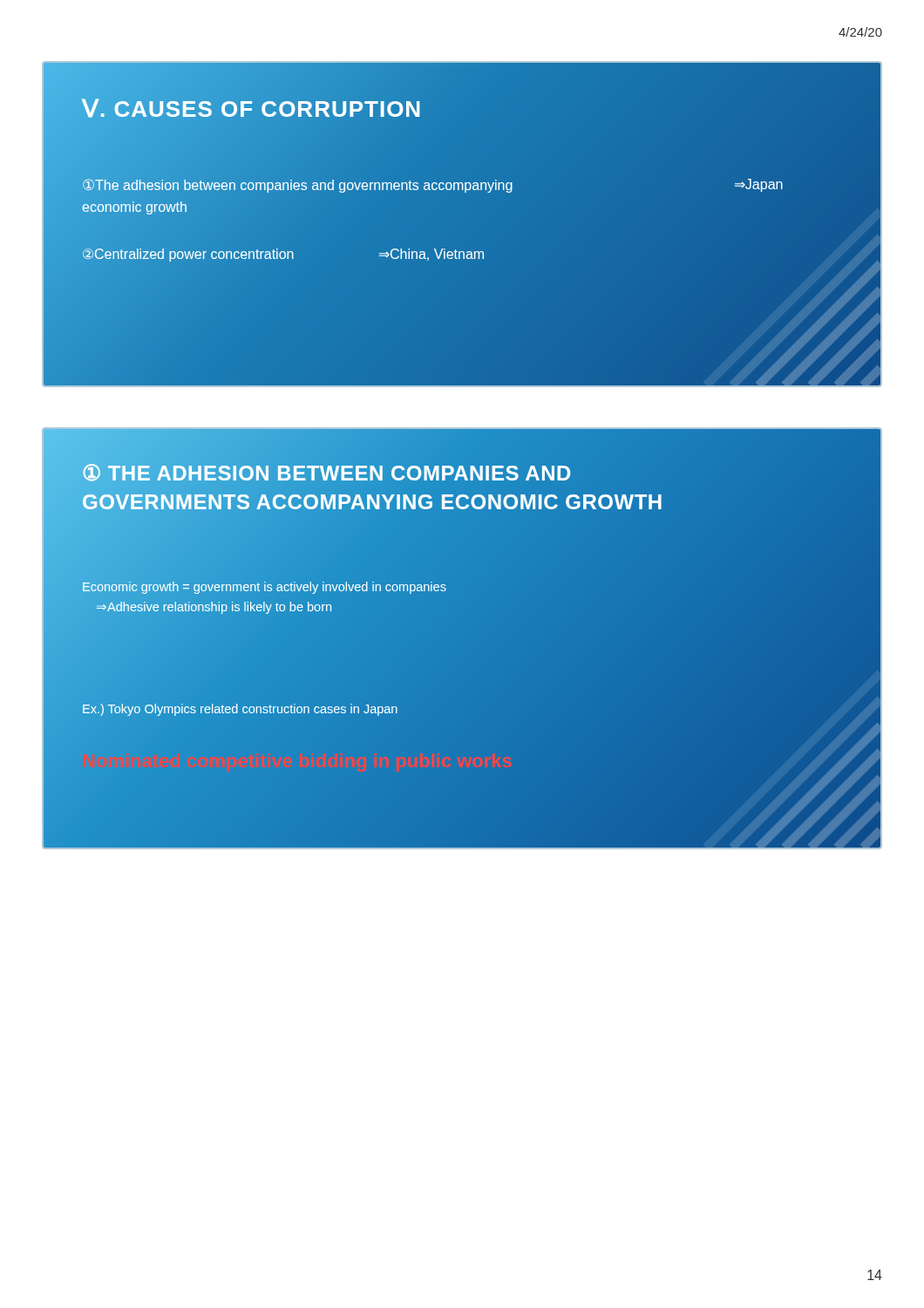Viewport: 924px width, 1308px height.
Task: Locate the text block starting "Ex.) Tokyo Olympics"
Action: 240,709
